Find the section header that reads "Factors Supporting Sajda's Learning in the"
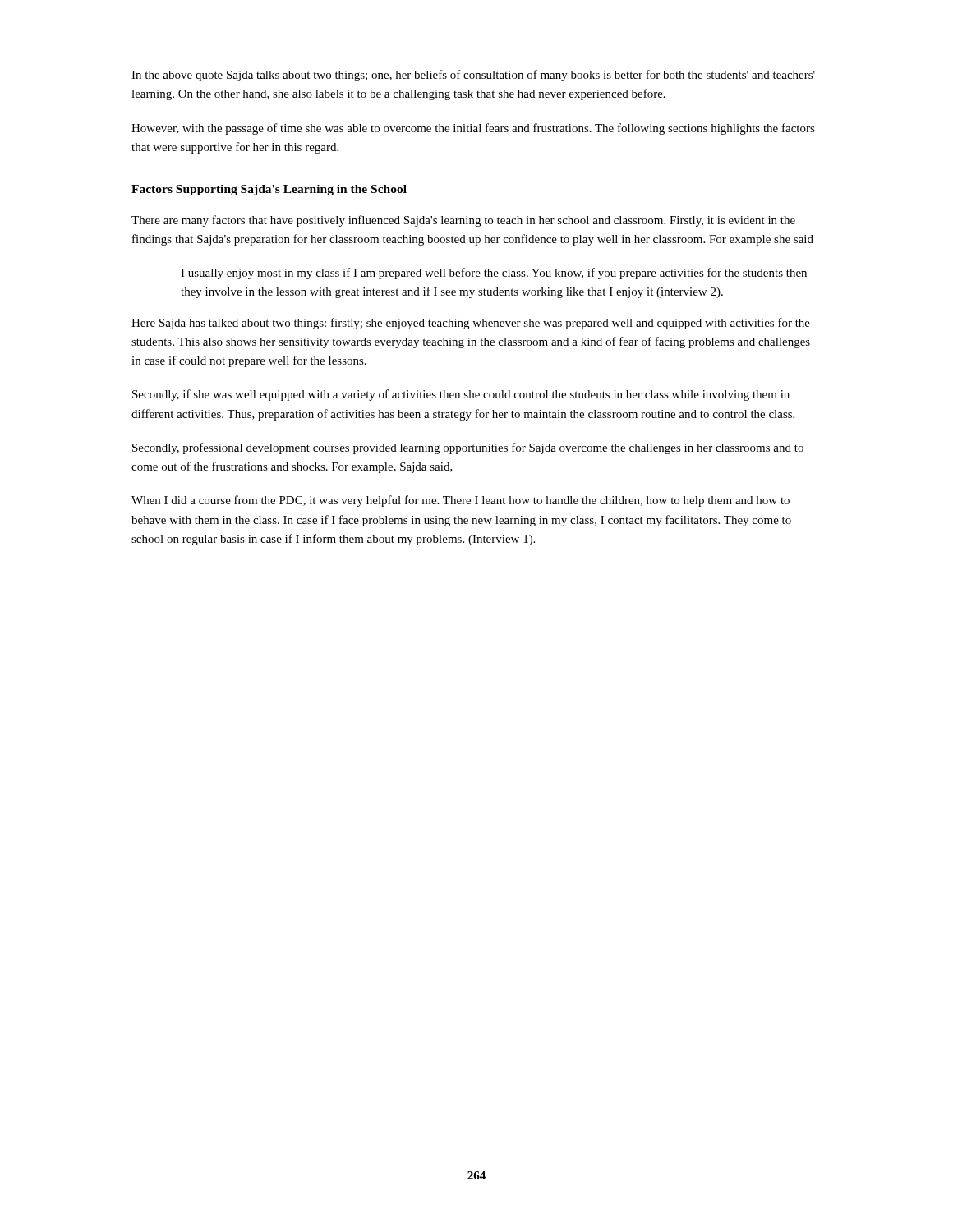Screen dimensions: 1232x953 point(269,188)
